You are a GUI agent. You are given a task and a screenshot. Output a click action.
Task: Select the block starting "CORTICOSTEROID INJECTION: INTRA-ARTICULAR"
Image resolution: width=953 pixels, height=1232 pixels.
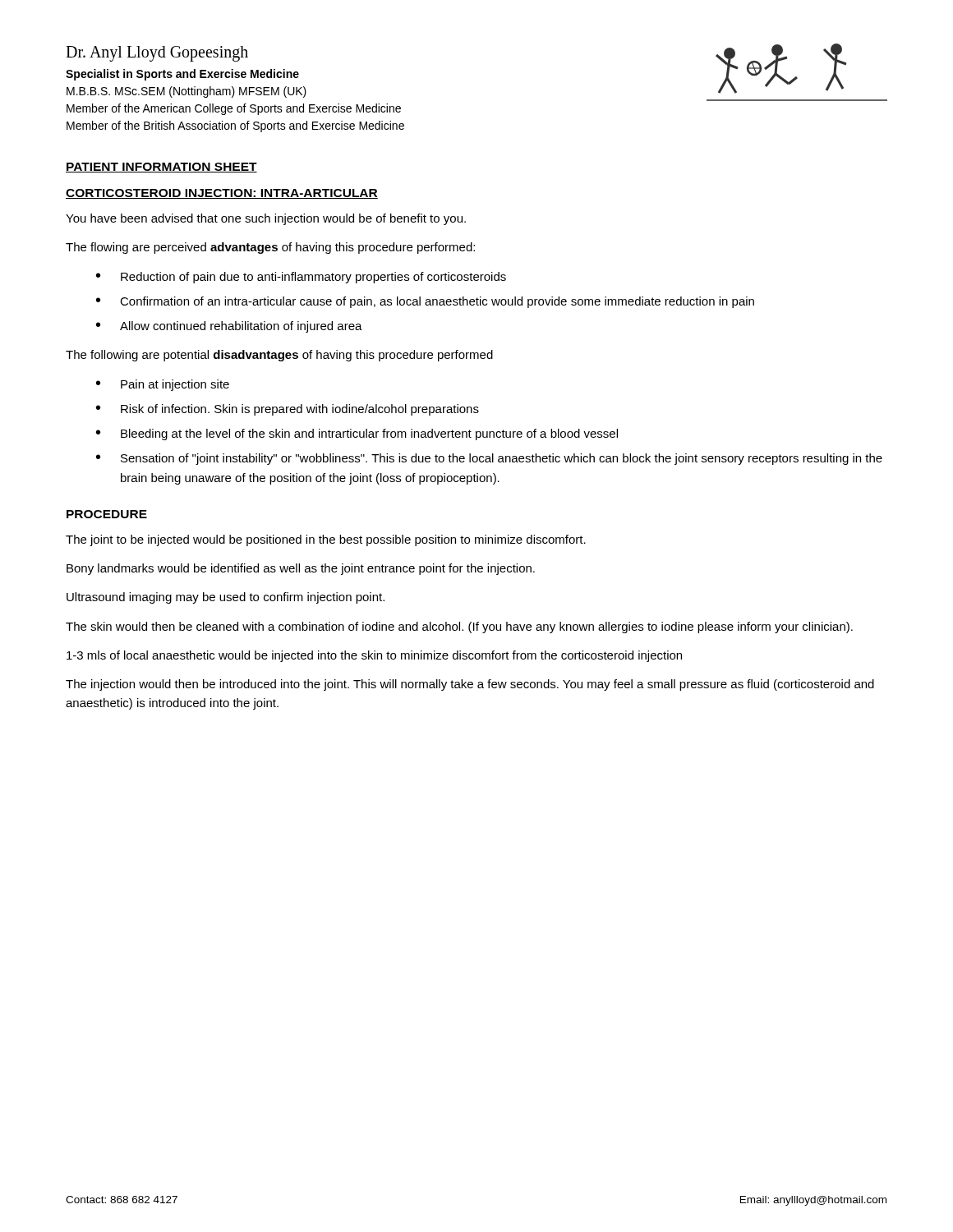click(x=222, y=193)
